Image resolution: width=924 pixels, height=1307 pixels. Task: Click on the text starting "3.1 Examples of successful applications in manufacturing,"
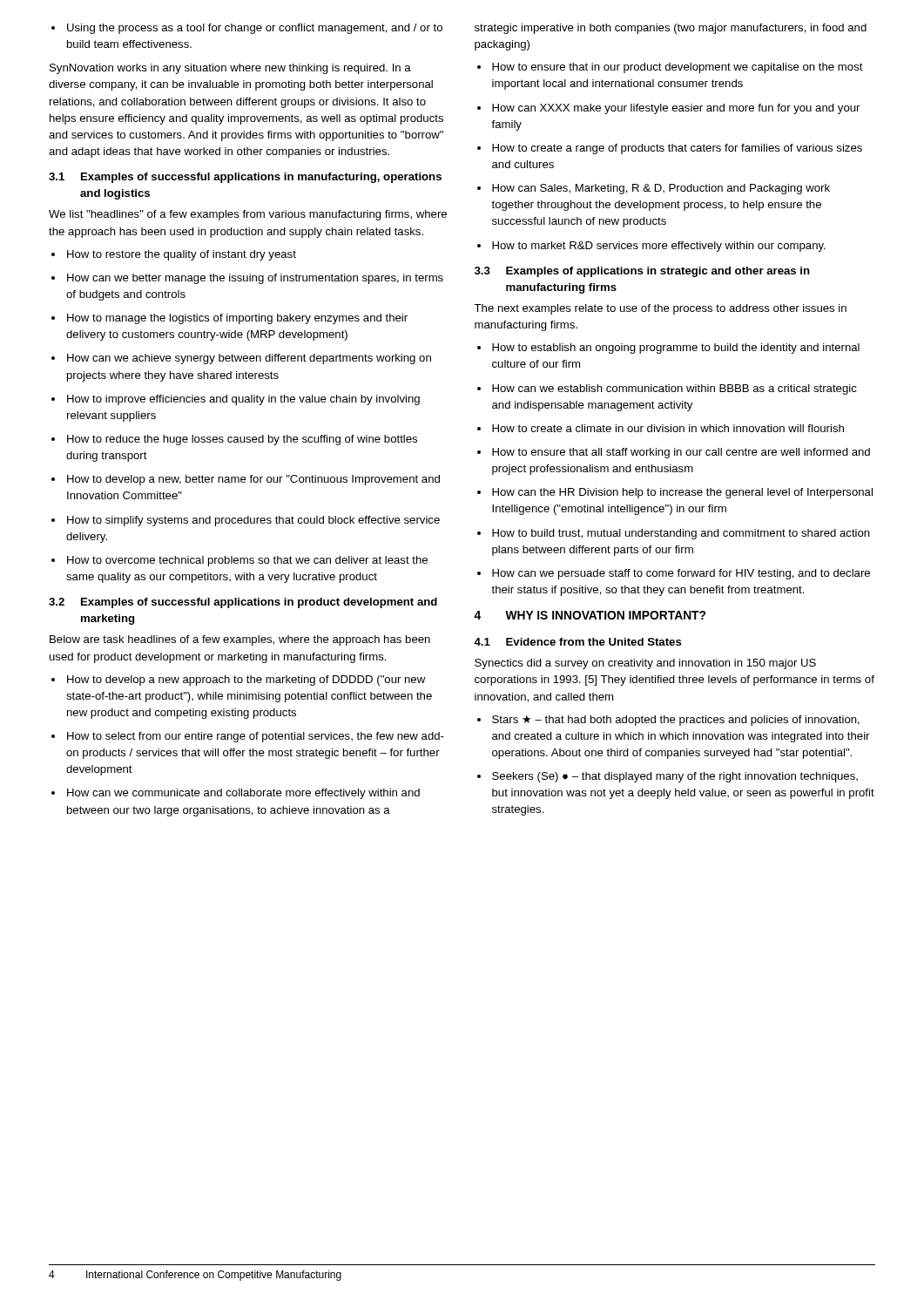(249, 185)
